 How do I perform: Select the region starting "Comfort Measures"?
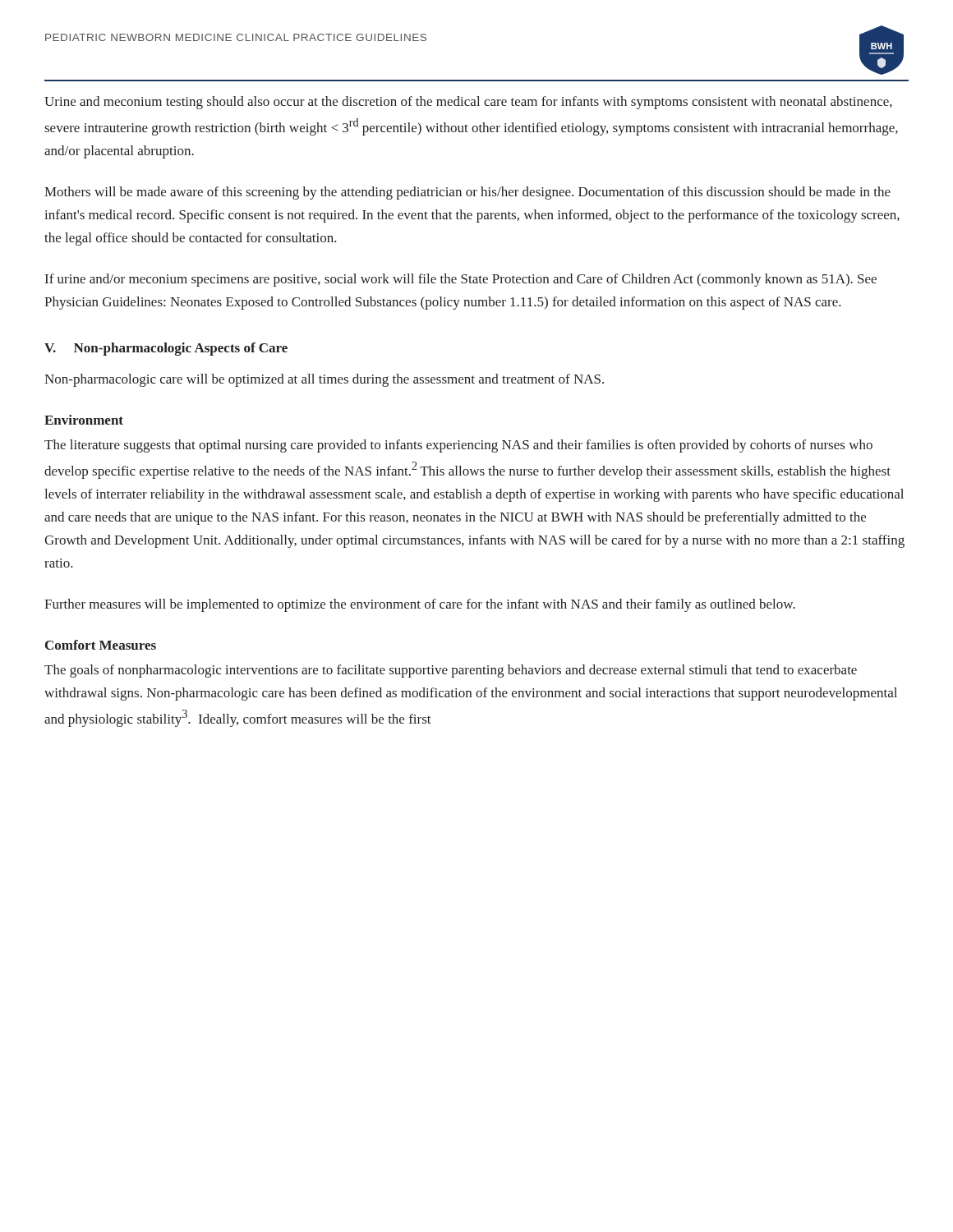click(100, 645)
